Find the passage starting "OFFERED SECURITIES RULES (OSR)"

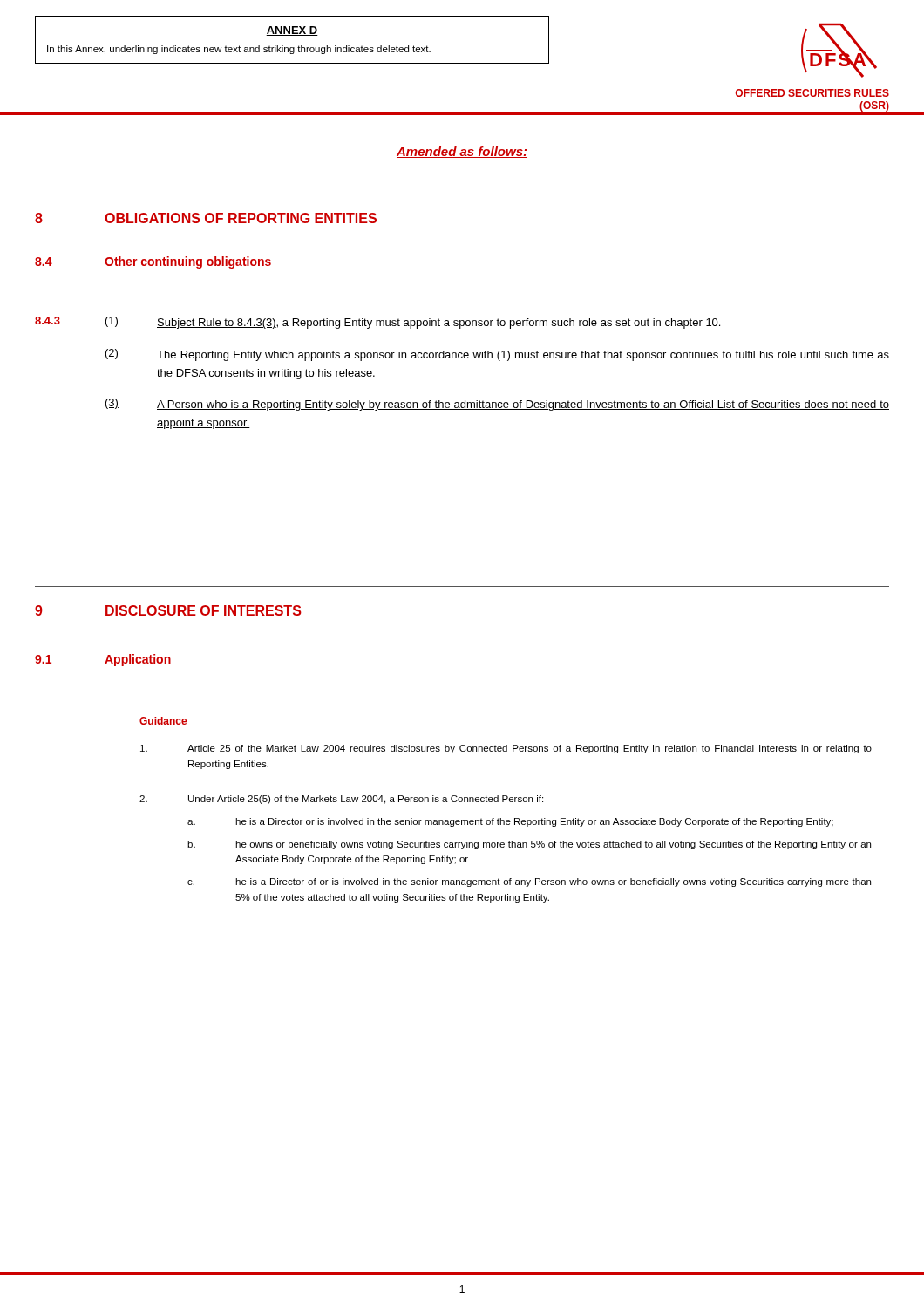pos(812,99)
